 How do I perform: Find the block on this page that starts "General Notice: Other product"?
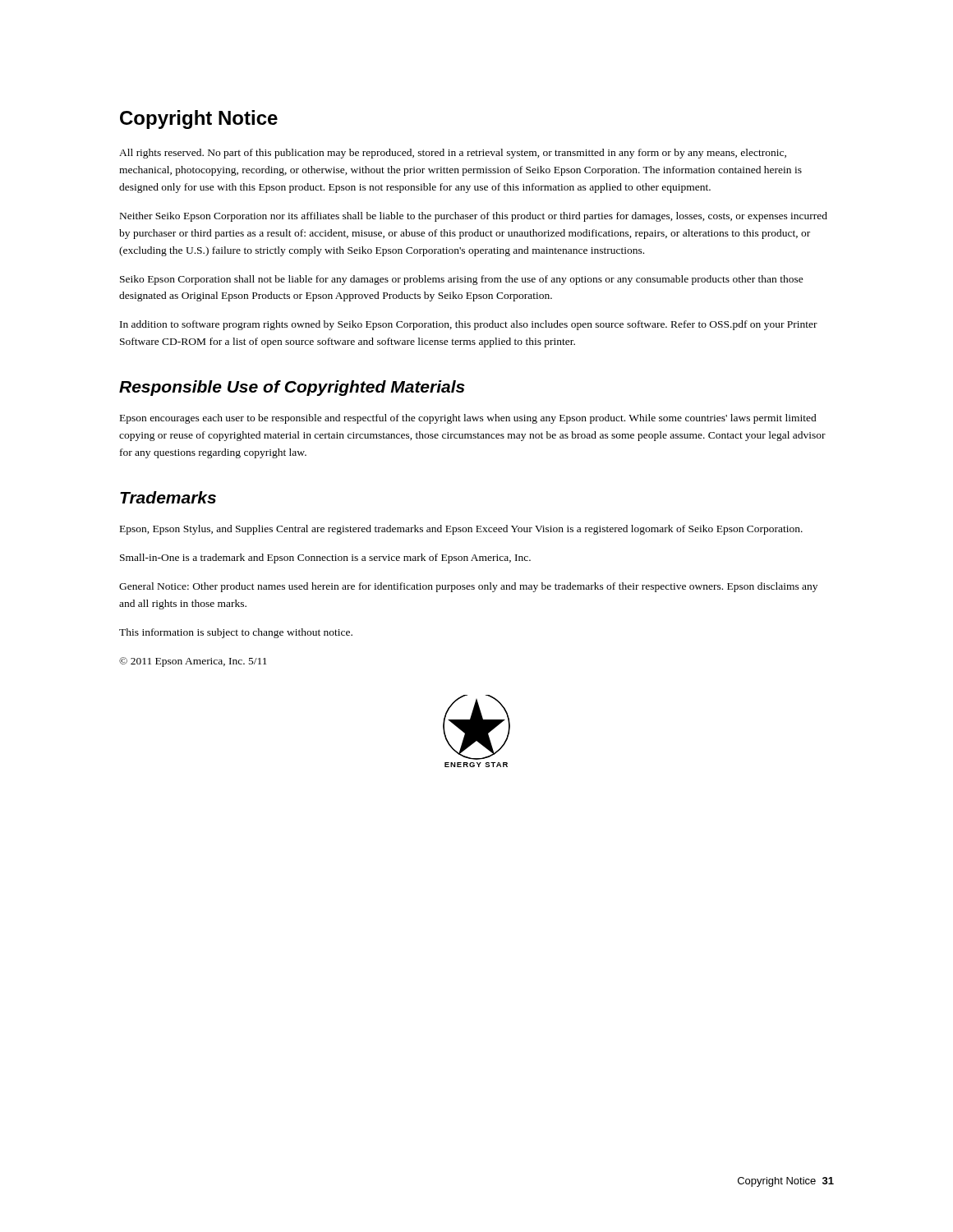coord(476,595)
